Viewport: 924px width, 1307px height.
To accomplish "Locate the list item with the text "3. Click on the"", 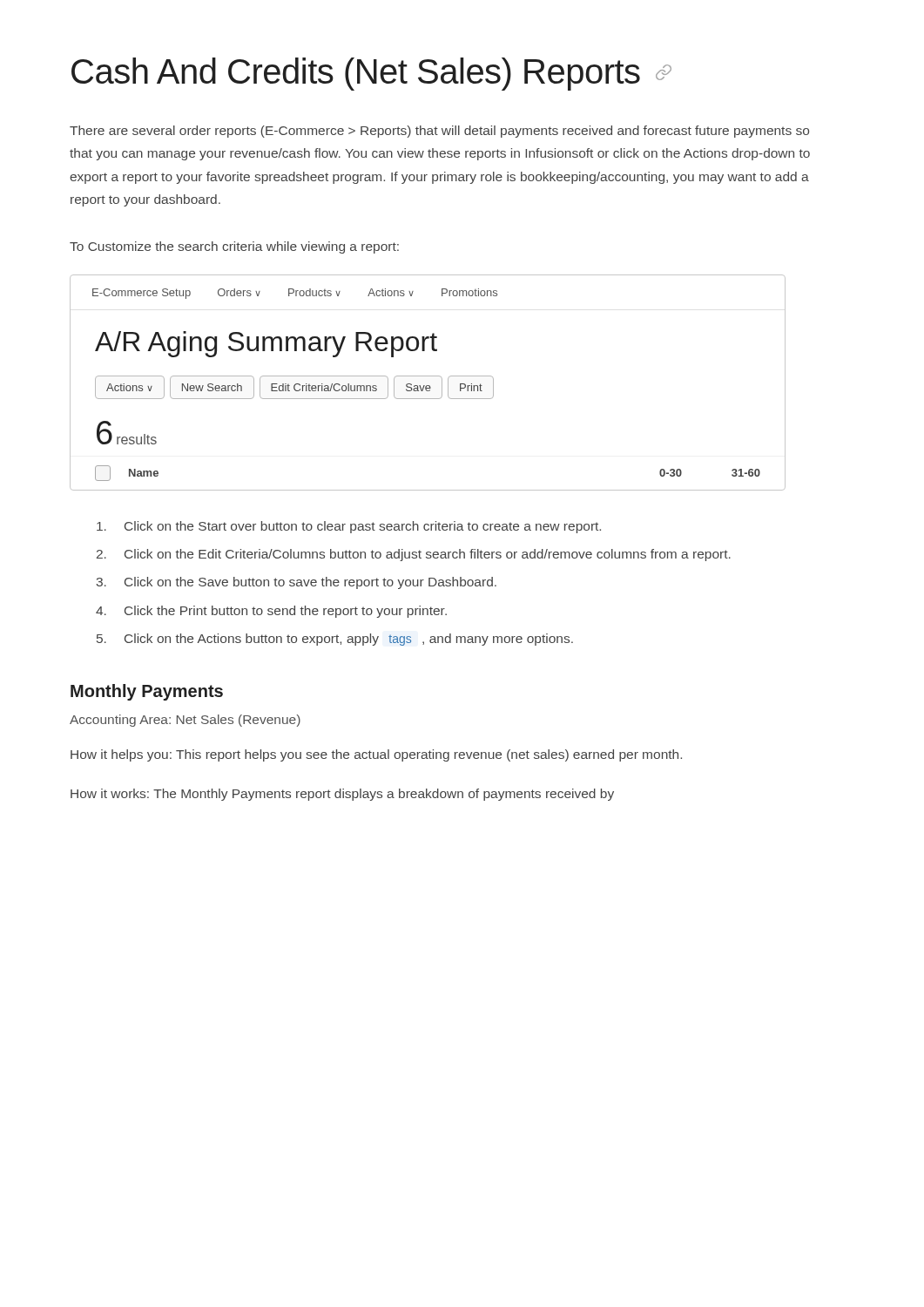I will (x=475, y=583).
